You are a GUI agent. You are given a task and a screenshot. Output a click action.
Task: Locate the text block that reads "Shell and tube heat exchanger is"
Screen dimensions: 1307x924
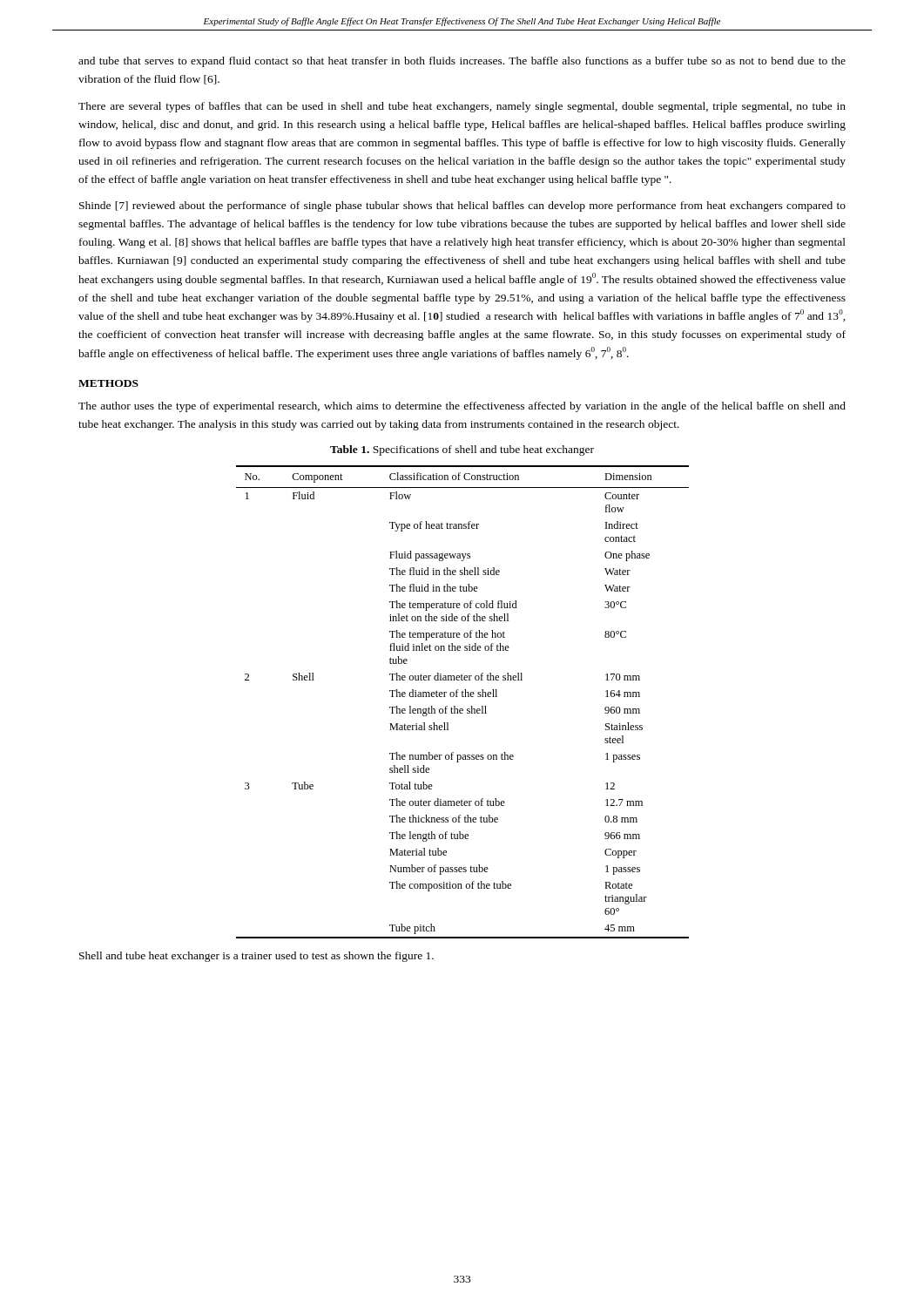256,956
